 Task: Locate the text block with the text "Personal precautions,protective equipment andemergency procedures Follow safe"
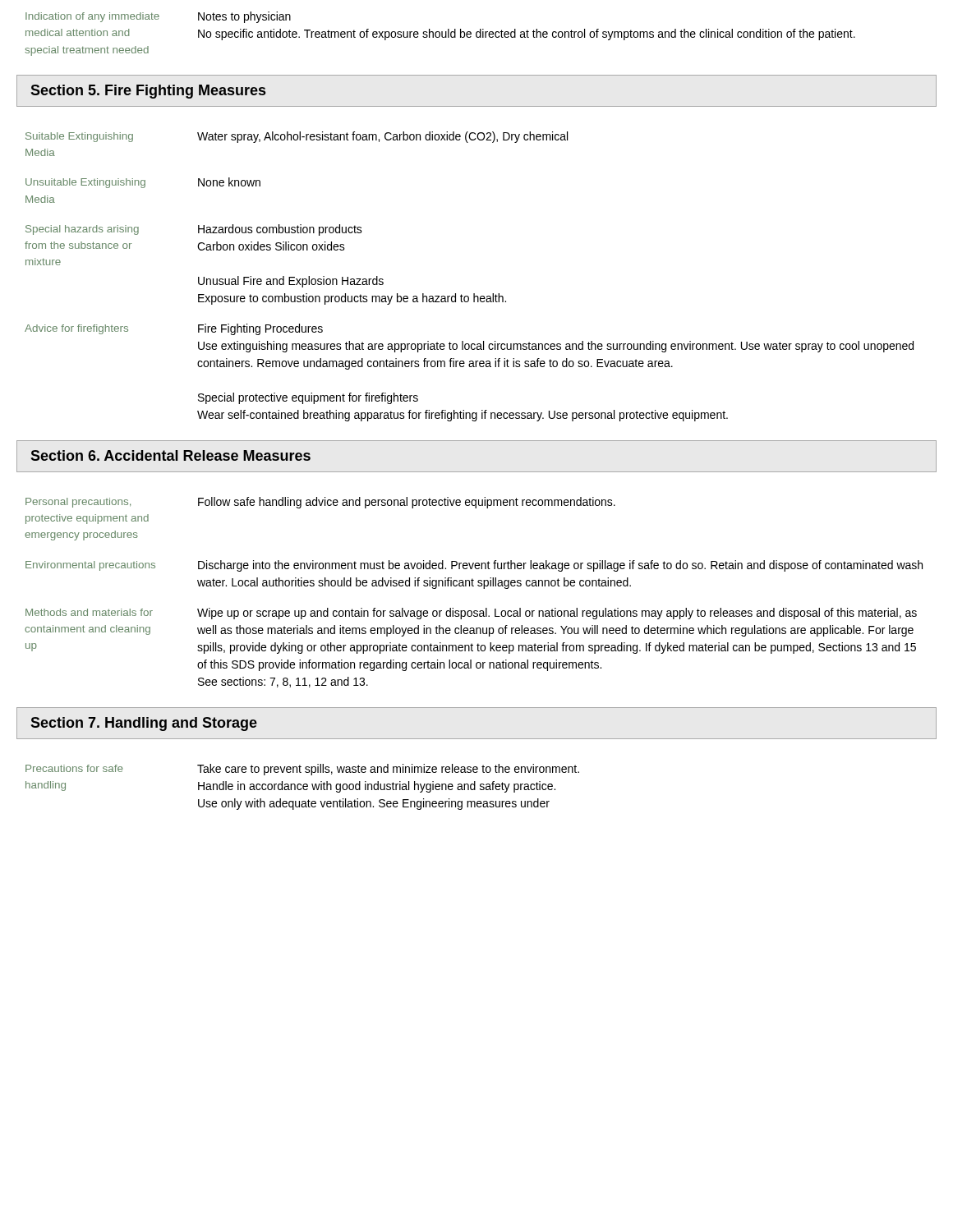click(476, 518)
